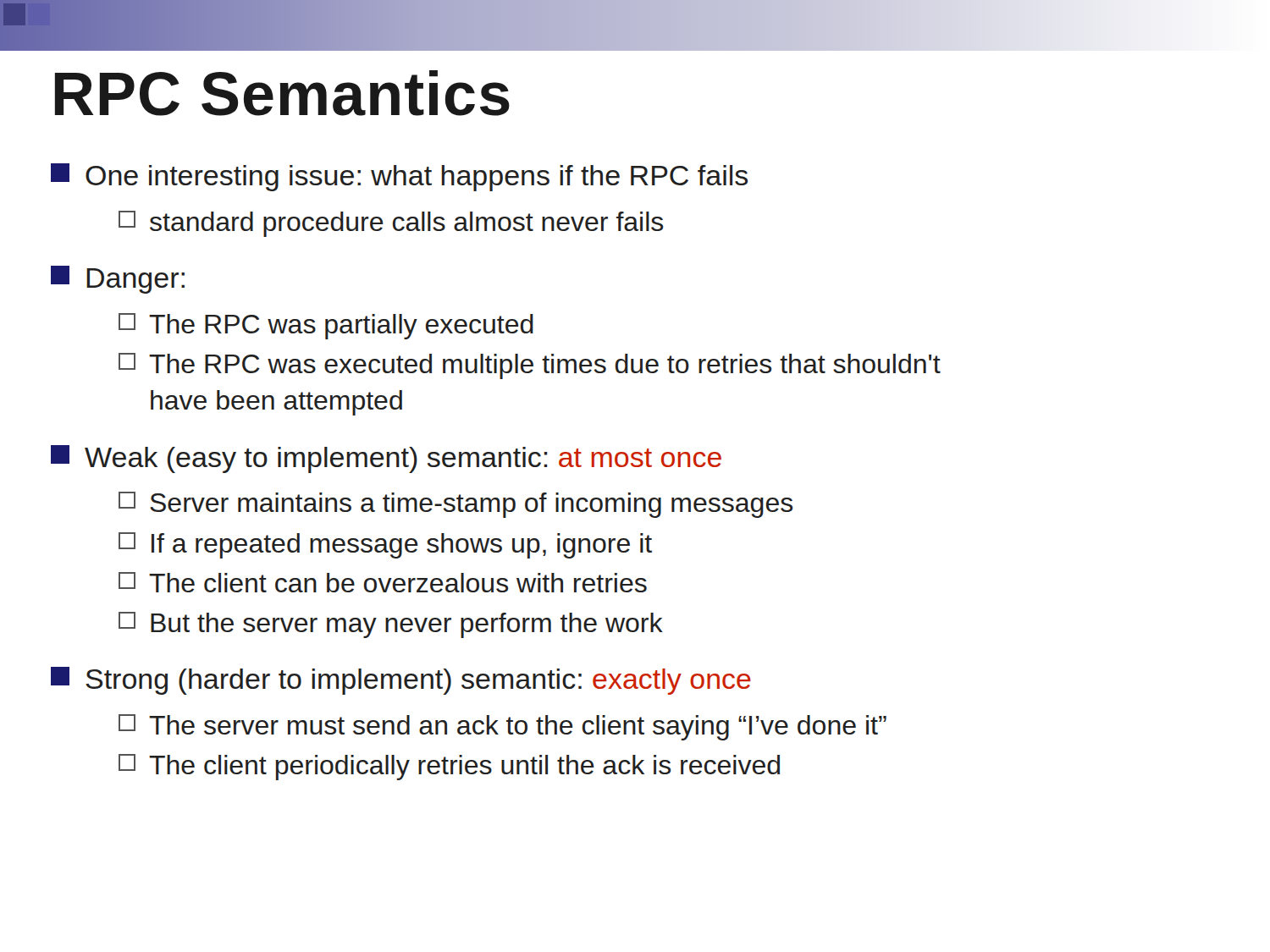Find the element starting "If a repeated message shows up, ignore"
This screenshot has width=1270, height=952.
click(x=385, y=545)
